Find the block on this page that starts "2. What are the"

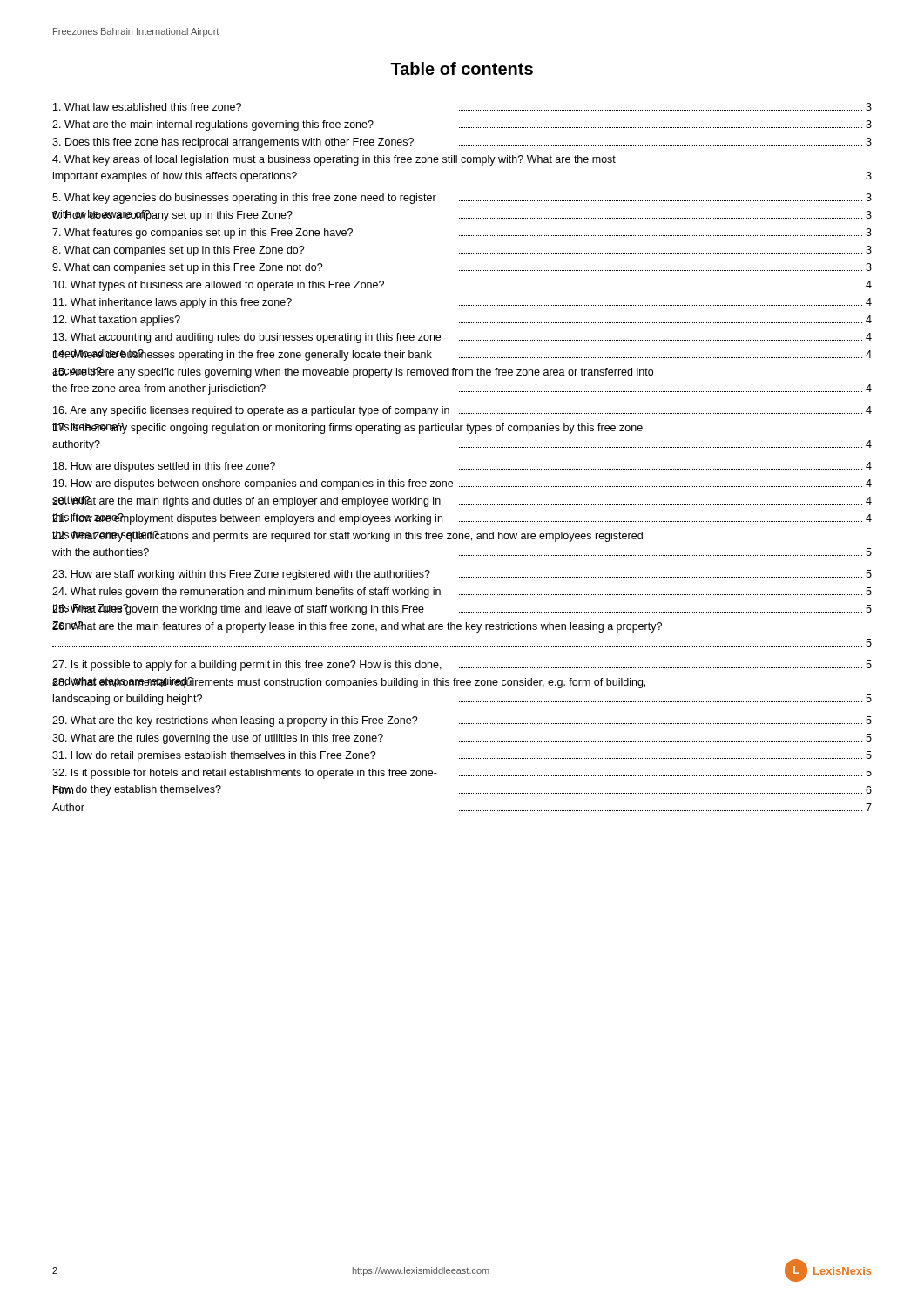(x=462, y=125)
